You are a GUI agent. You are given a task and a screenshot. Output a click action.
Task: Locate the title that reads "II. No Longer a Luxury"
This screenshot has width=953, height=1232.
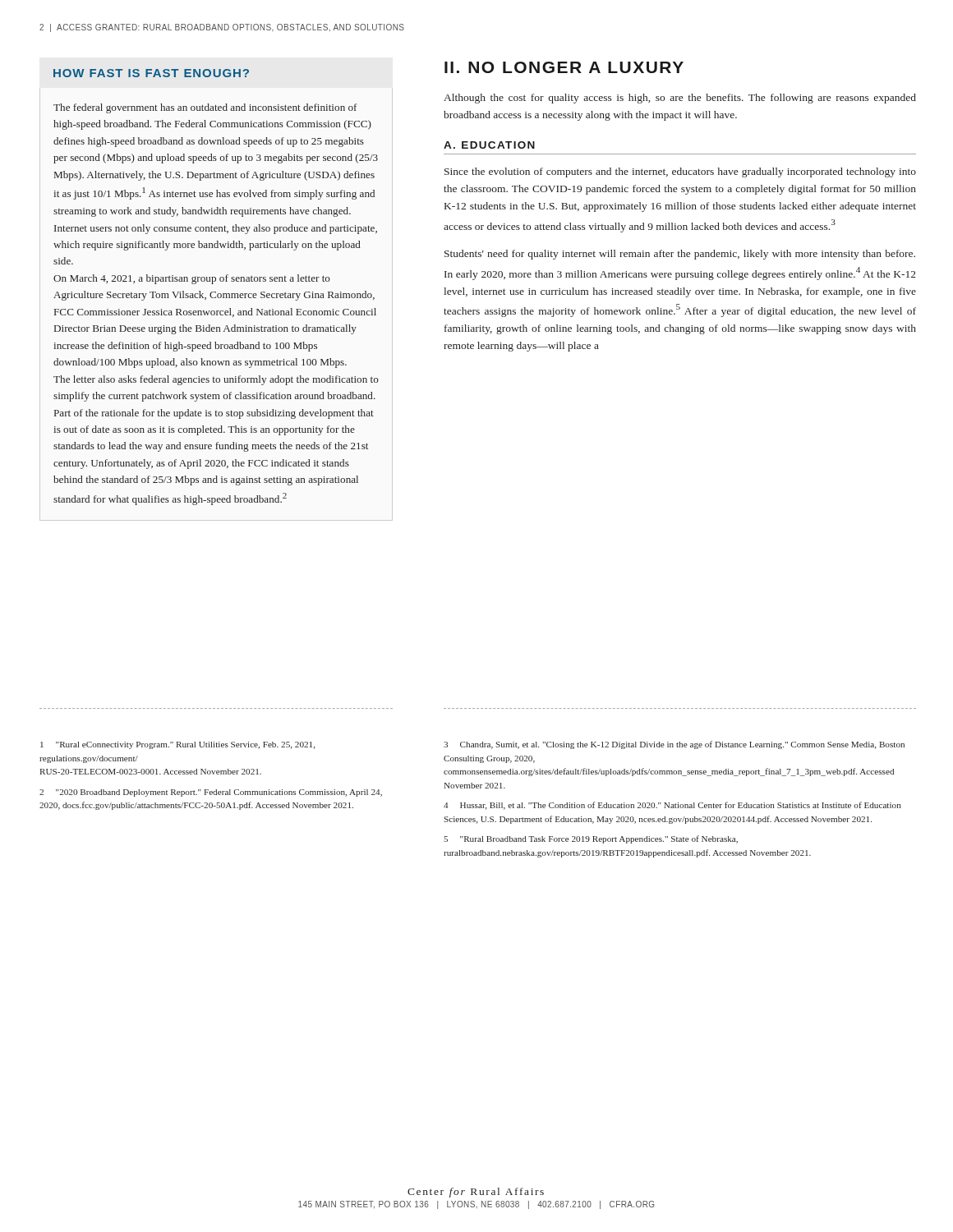click(x=680, y=67)
